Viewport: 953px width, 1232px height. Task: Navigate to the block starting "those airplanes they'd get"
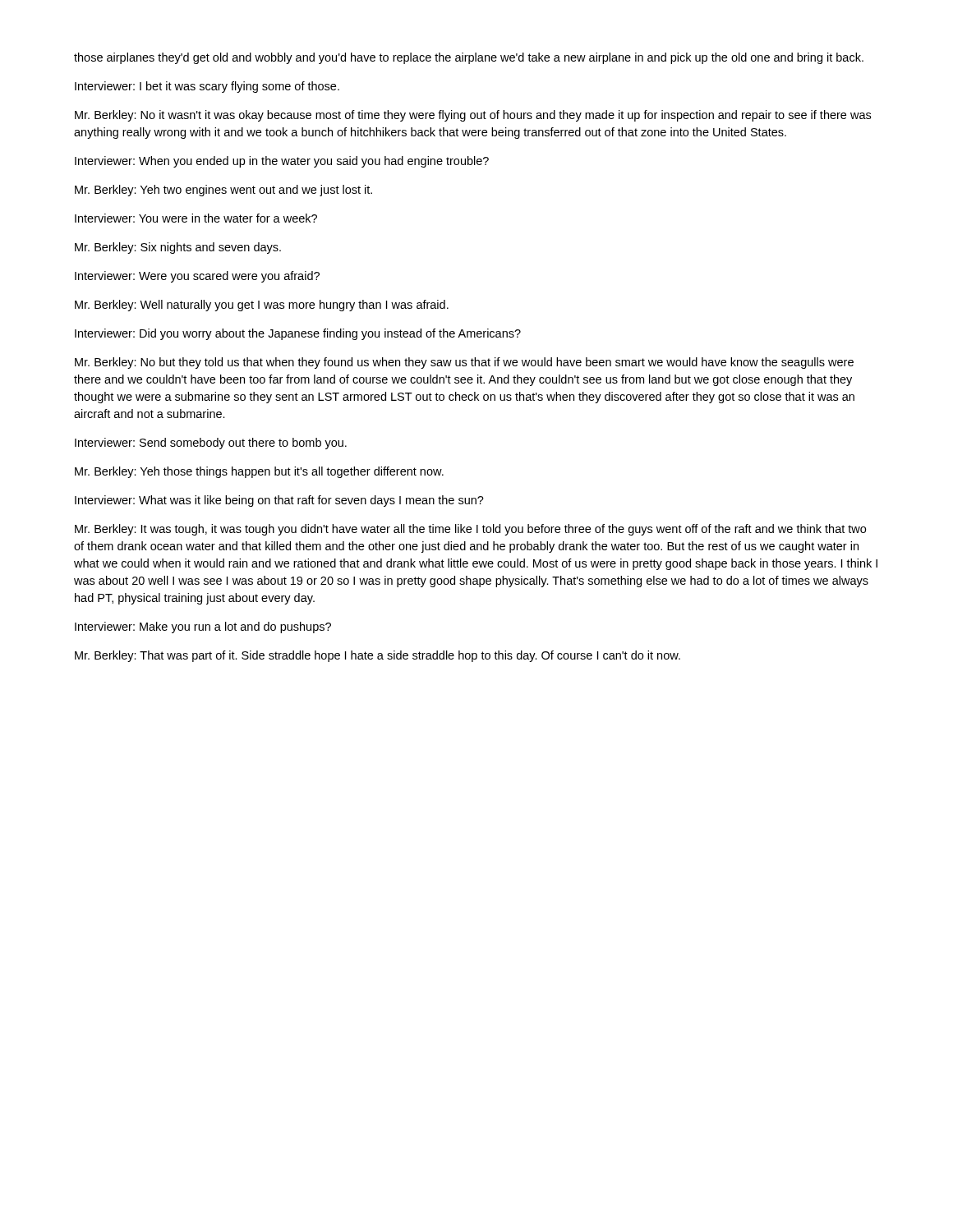469,57
